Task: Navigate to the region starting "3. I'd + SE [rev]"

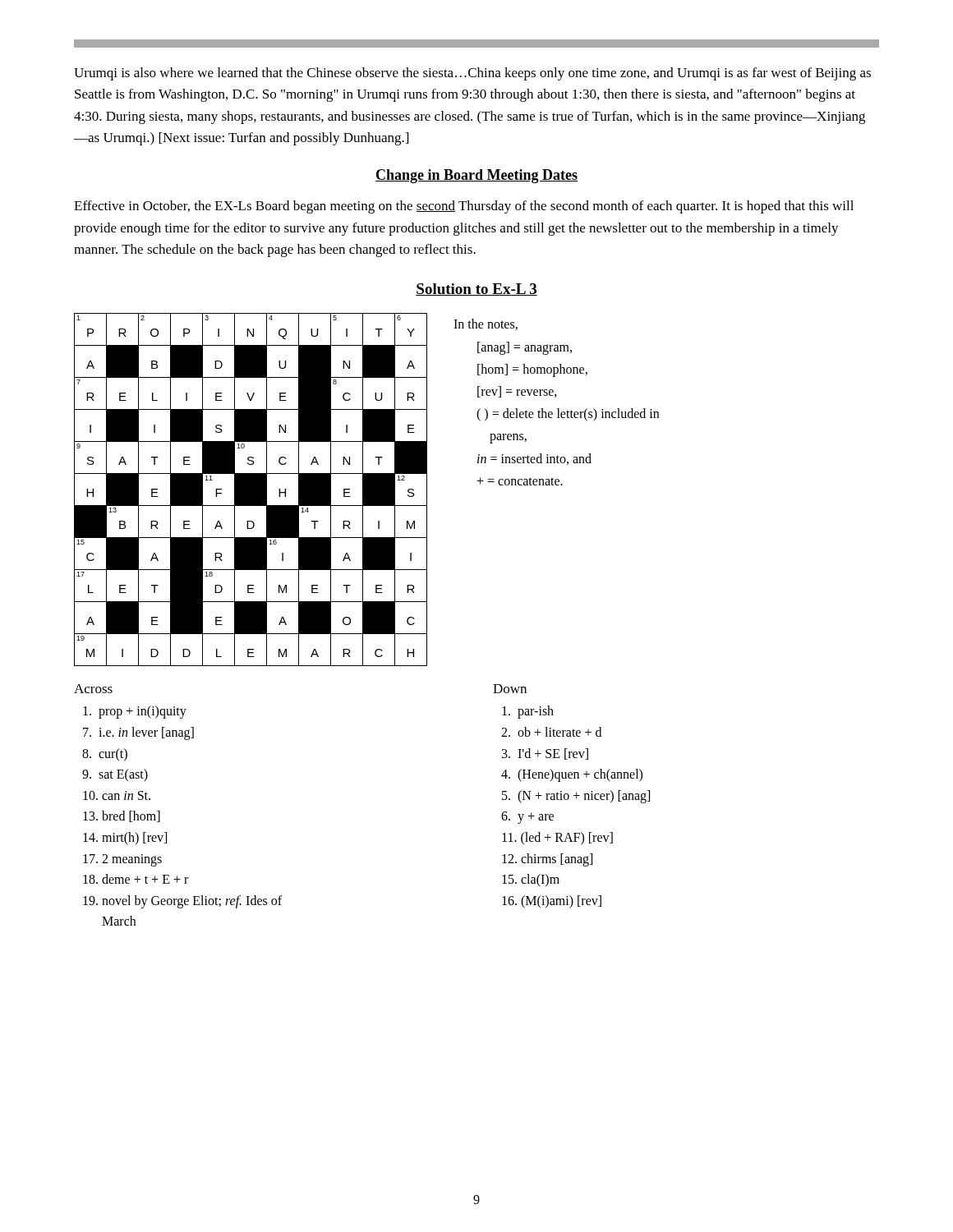Action: [x=545, y=753]
